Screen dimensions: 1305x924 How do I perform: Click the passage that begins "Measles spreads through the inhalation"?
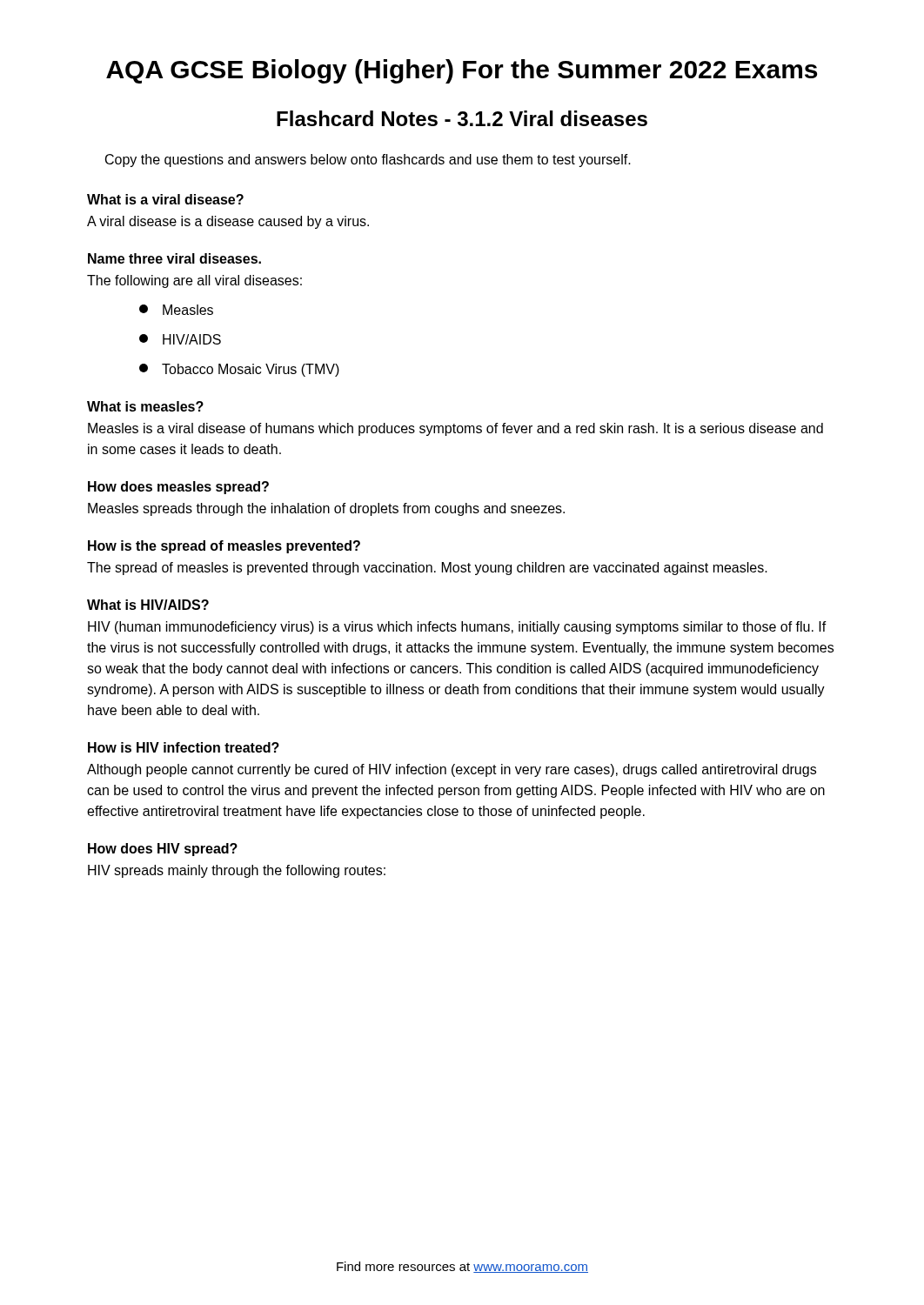pos(462,509)
